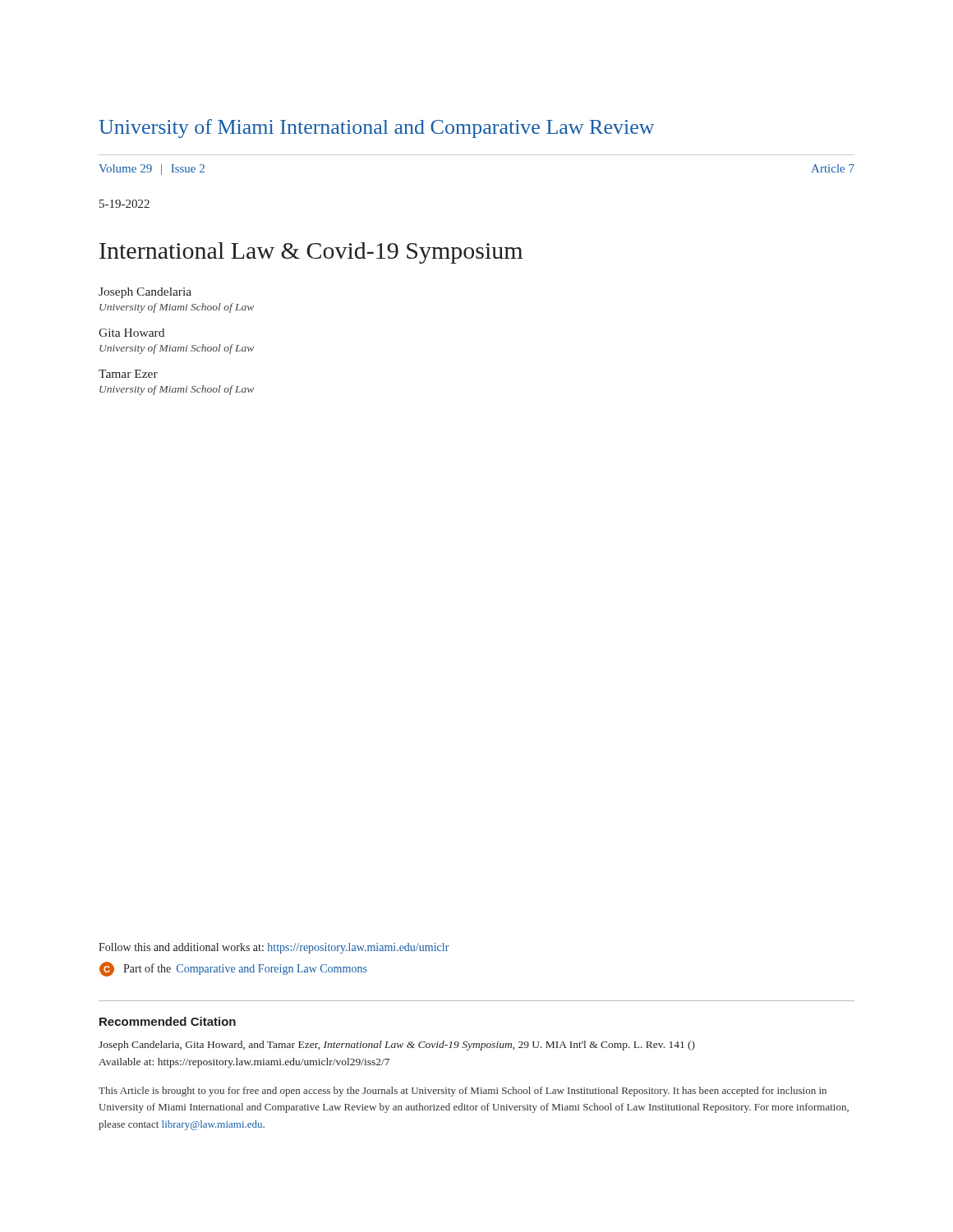
Task: Where does it say "International Law & Covid-19 Symposium"?
Action: (x=311, y=250)
